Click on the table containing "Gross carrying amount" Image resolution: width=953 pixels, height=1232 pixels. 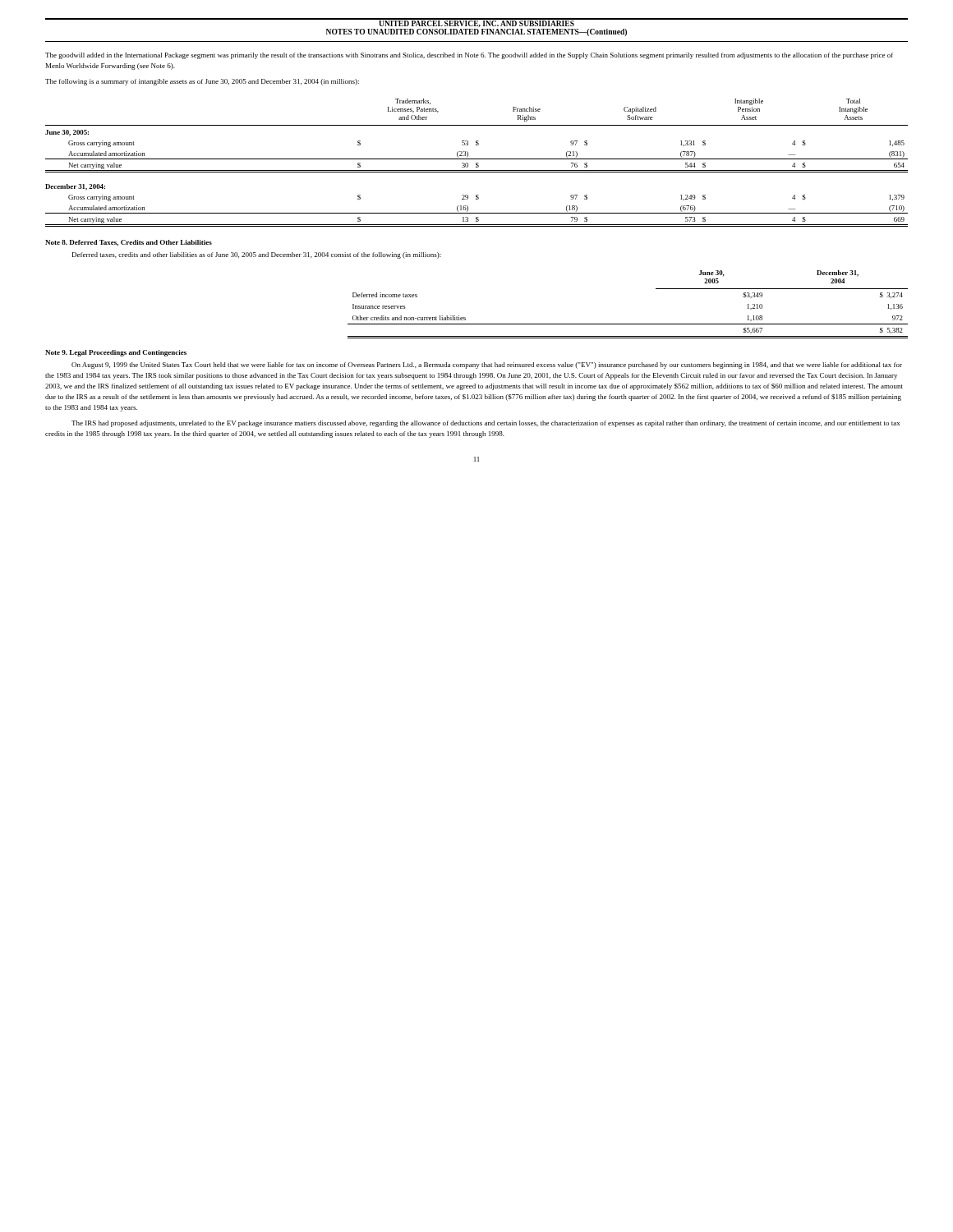pos(476,161)
